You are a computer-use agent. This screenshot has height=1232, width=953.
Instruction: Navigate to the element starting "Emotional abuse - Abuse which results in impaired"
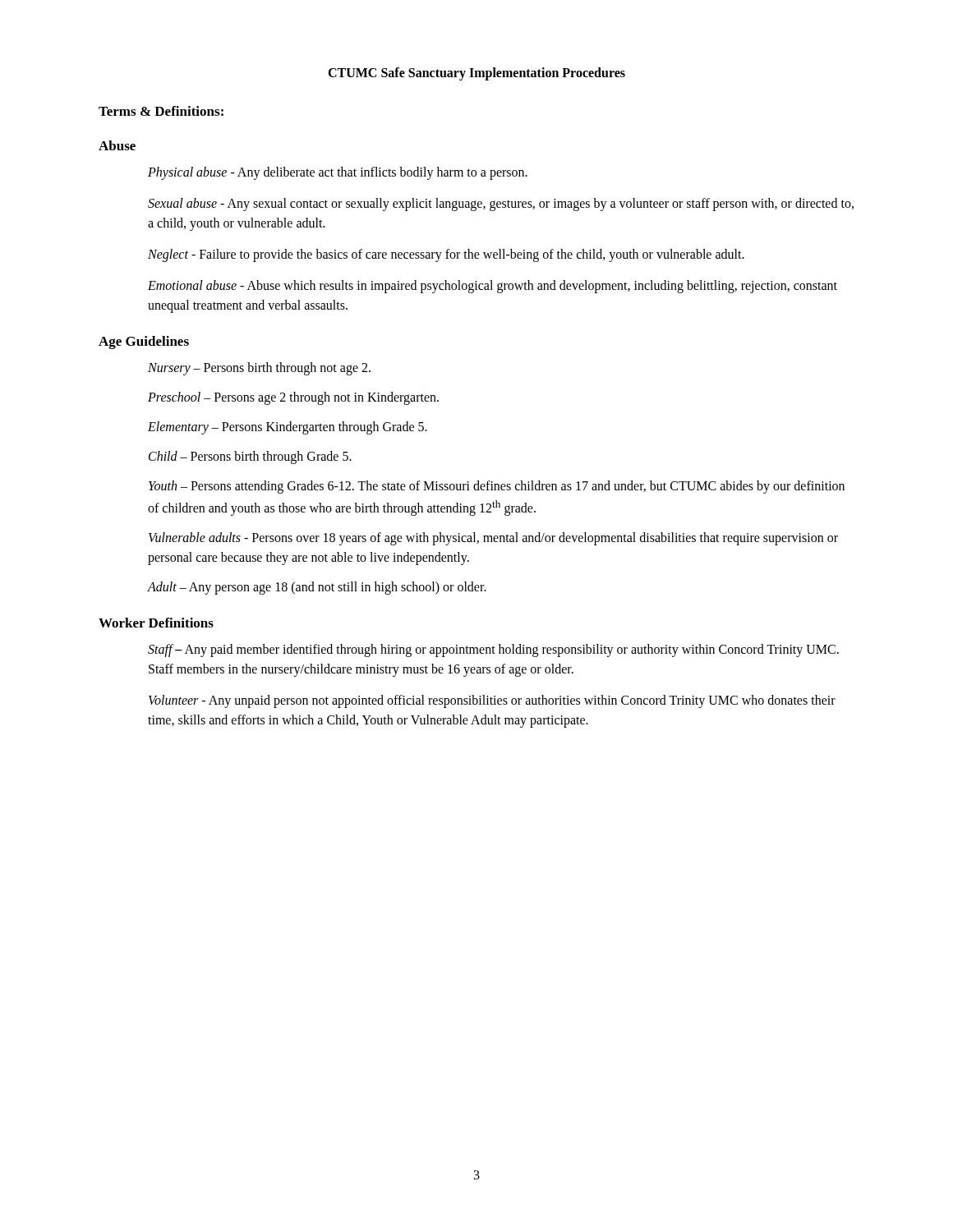(493, 295)
